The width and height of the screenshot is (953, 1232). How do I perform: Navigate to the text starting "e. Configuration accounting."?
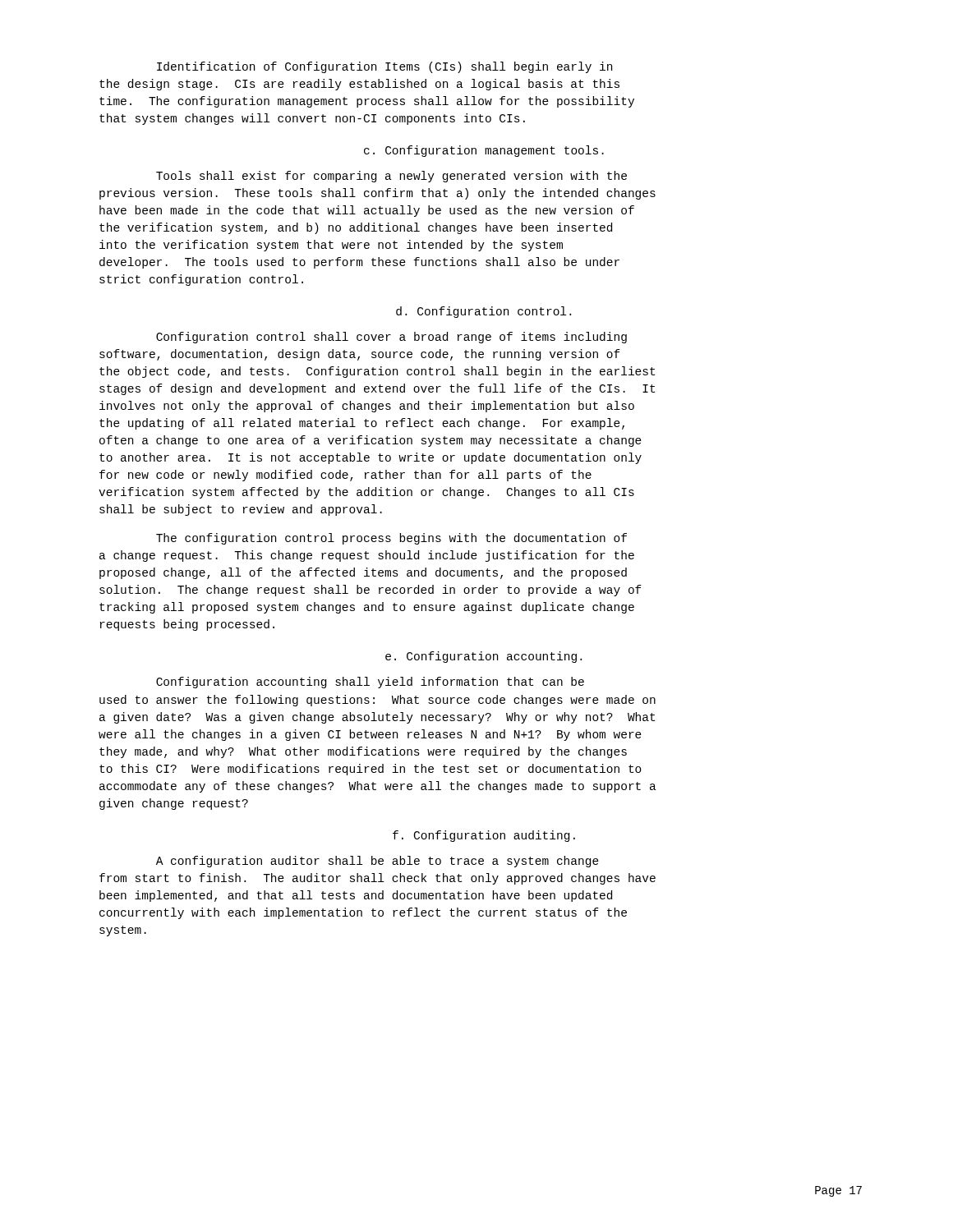485,657
